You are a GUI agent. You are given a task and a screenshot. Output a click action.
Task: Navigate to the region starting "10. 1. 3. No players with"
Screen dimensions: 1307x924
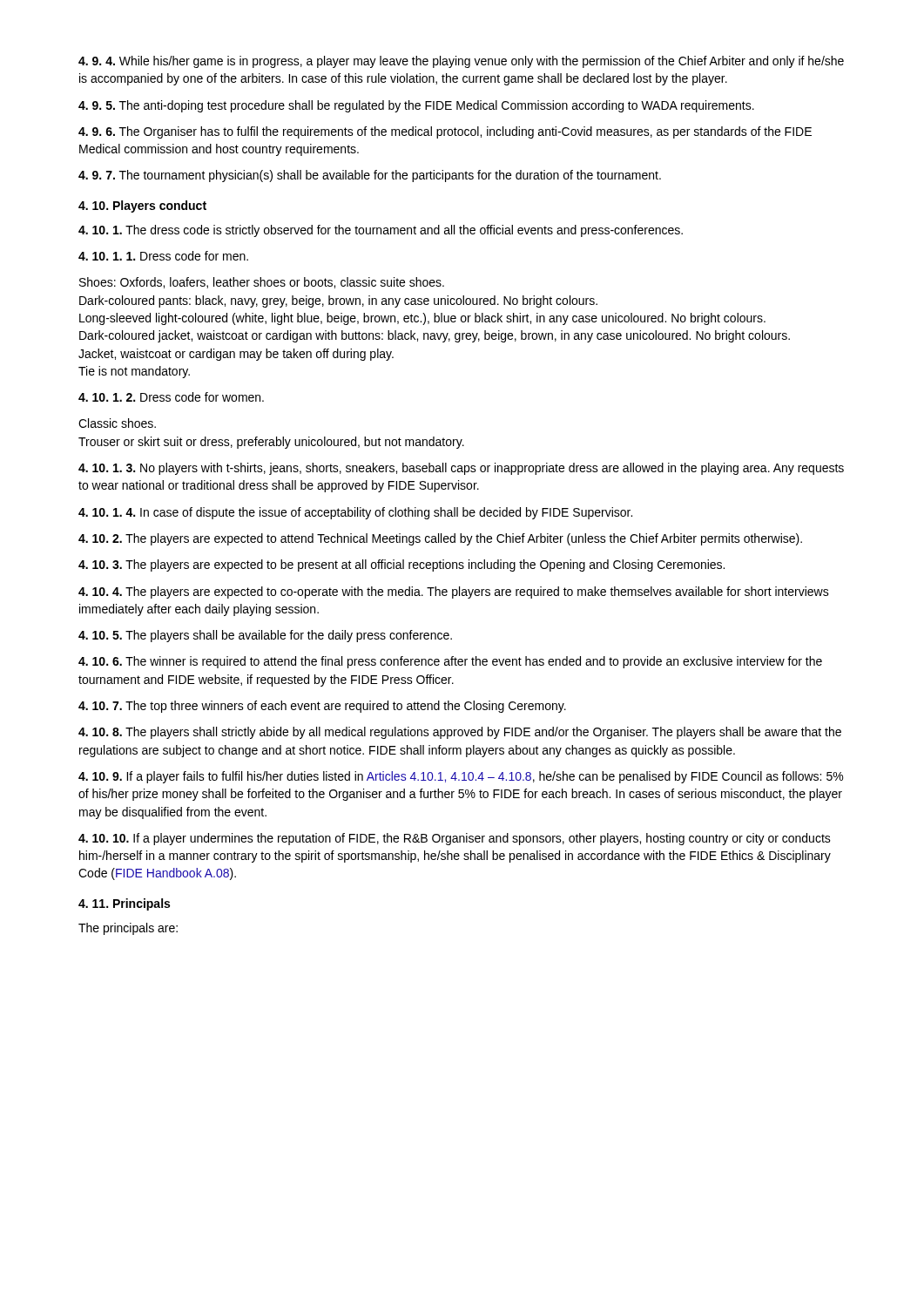(461, 477)
